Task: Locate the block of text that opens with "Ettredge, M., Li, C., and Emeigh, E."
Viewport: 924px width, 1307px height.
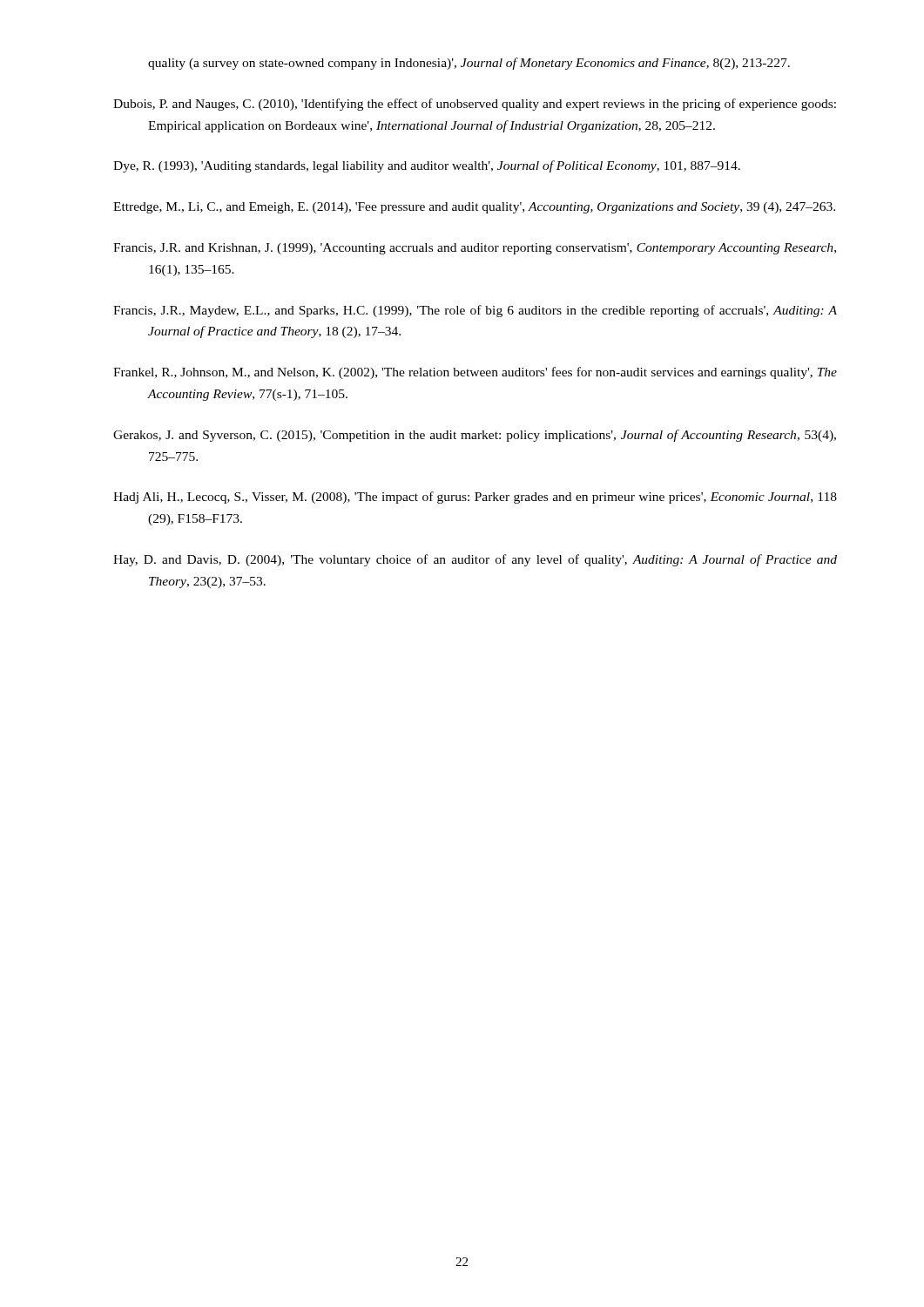Action: click(475, 206)
